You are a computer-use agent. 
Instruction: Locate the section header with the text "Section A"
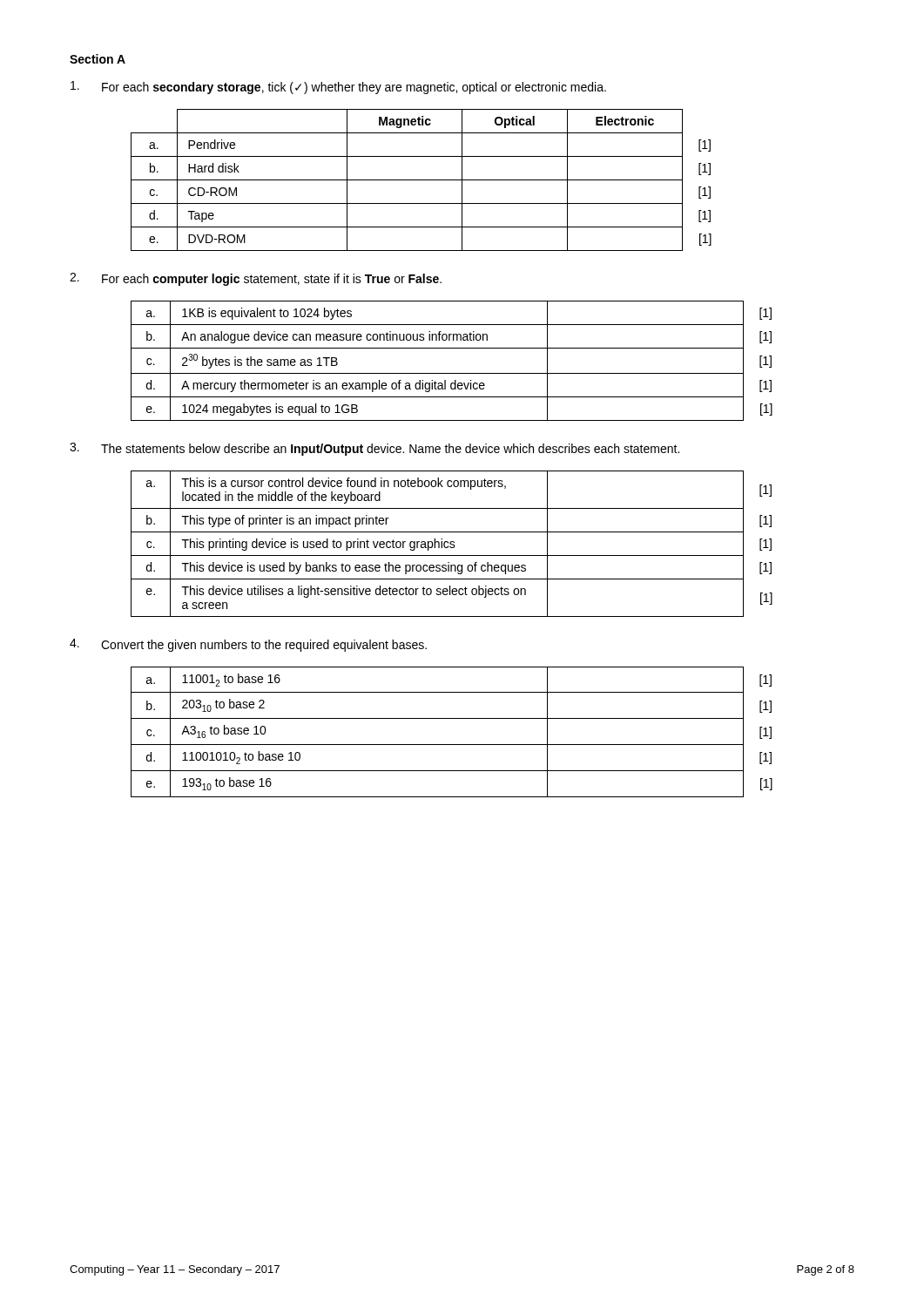pos(98,59)
